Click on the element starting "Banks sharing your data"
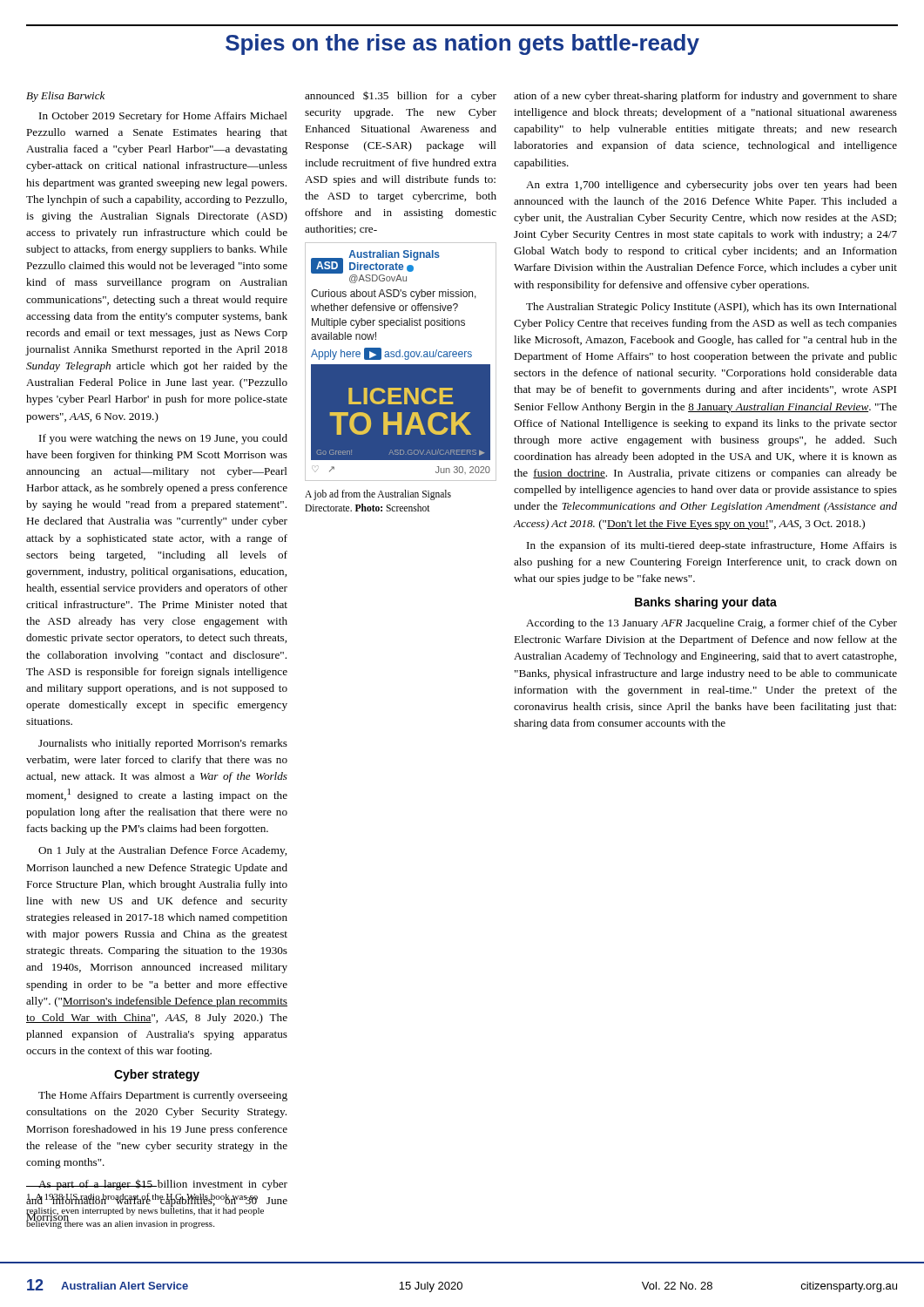Screen dimensions: 1307x924 [x=705, y=602]
